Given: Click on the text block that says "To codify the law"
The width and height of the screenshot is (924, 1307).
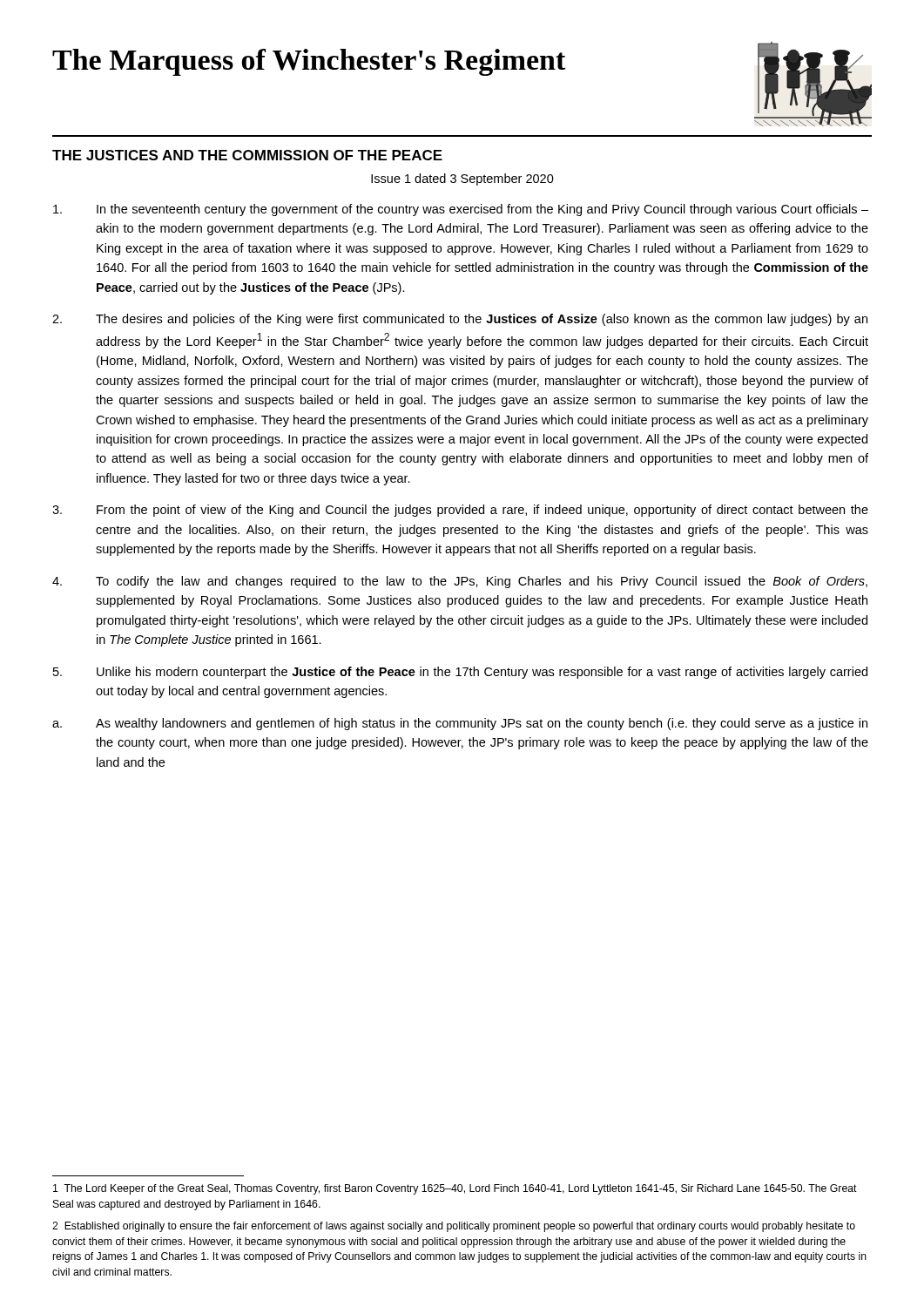Looking at the screenshot, I should click(x=460, y=611).
